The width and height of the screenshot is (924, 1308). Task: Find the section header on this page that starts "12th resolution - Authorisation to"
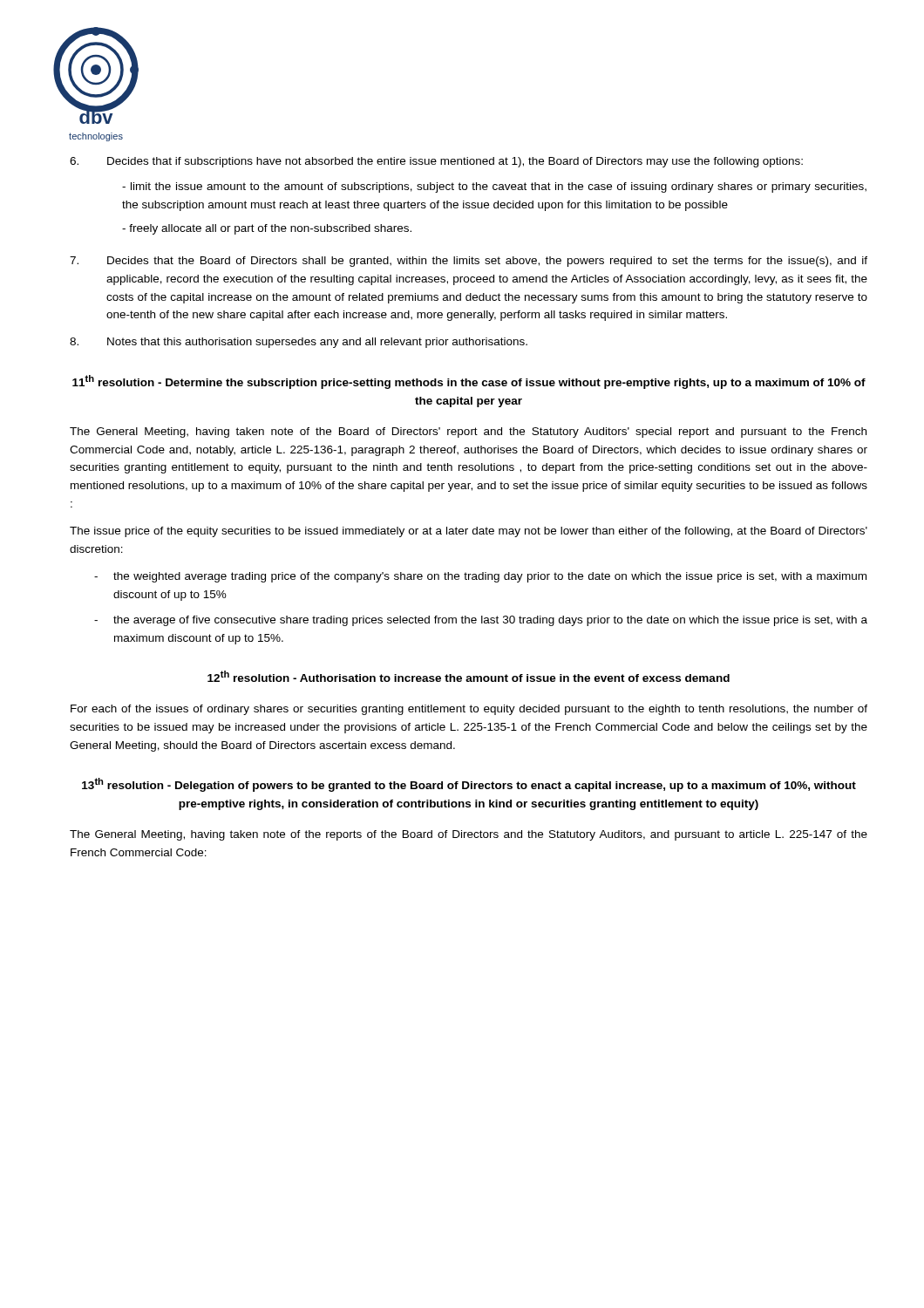pyautogui.click(x=469, y=677)
